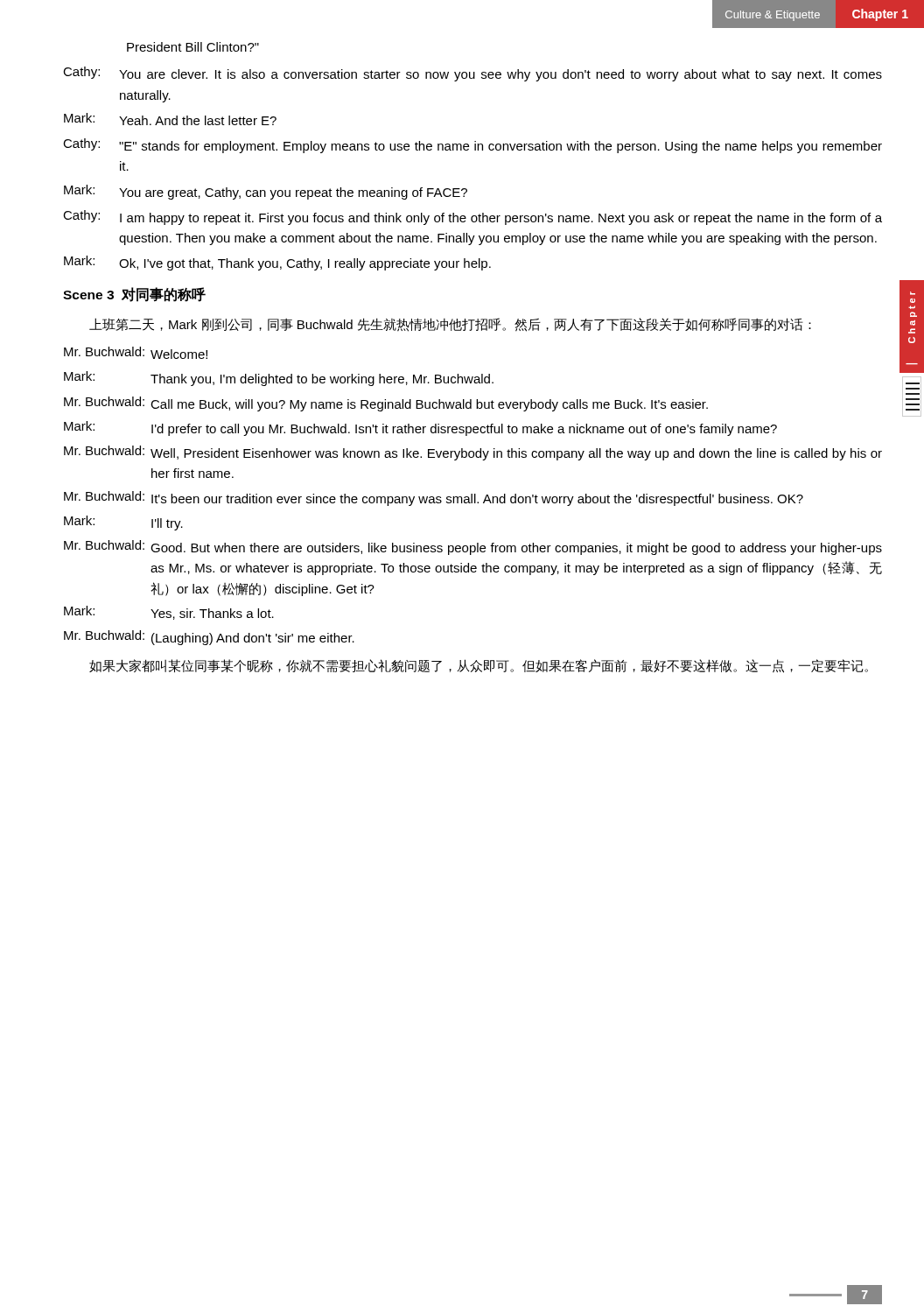Navigate to the element starting "President Bill Clinton?""
Screen dimensions: 1313x924
coord(193,47)
